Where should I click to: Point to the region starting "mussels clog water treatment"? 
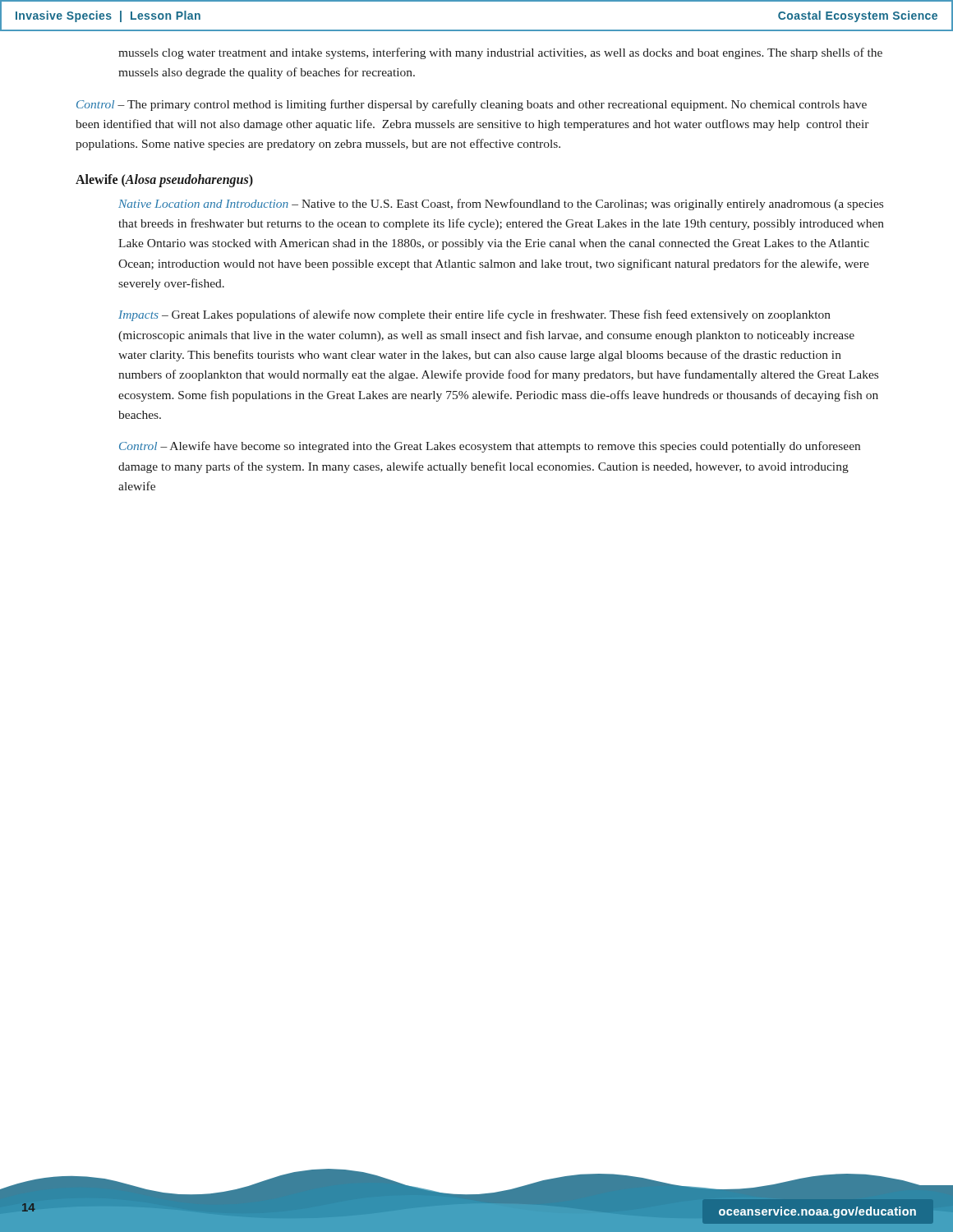(x=500, y=62)
